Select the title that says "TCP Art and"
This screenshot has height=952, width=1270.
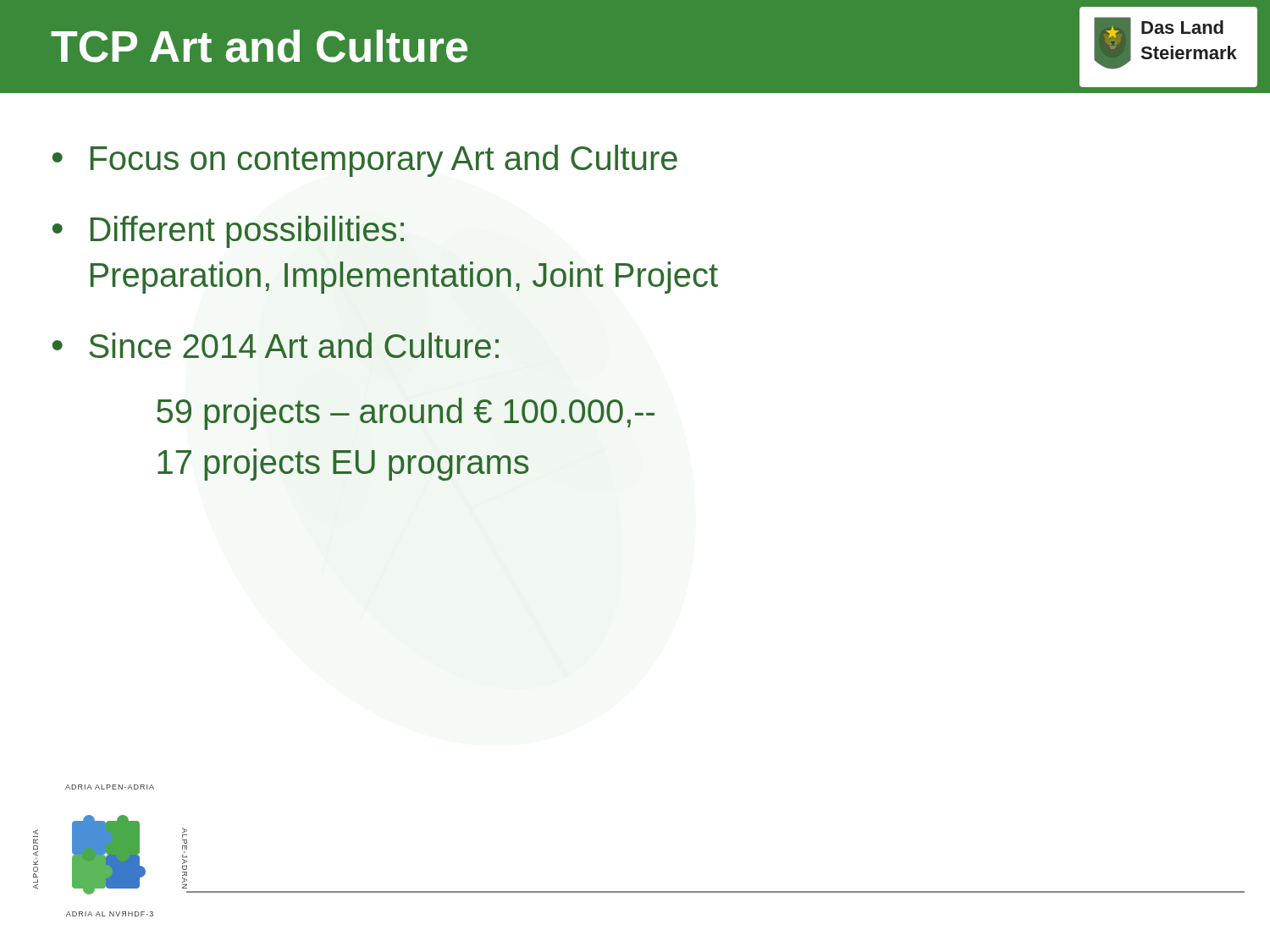tap(260, 47)
